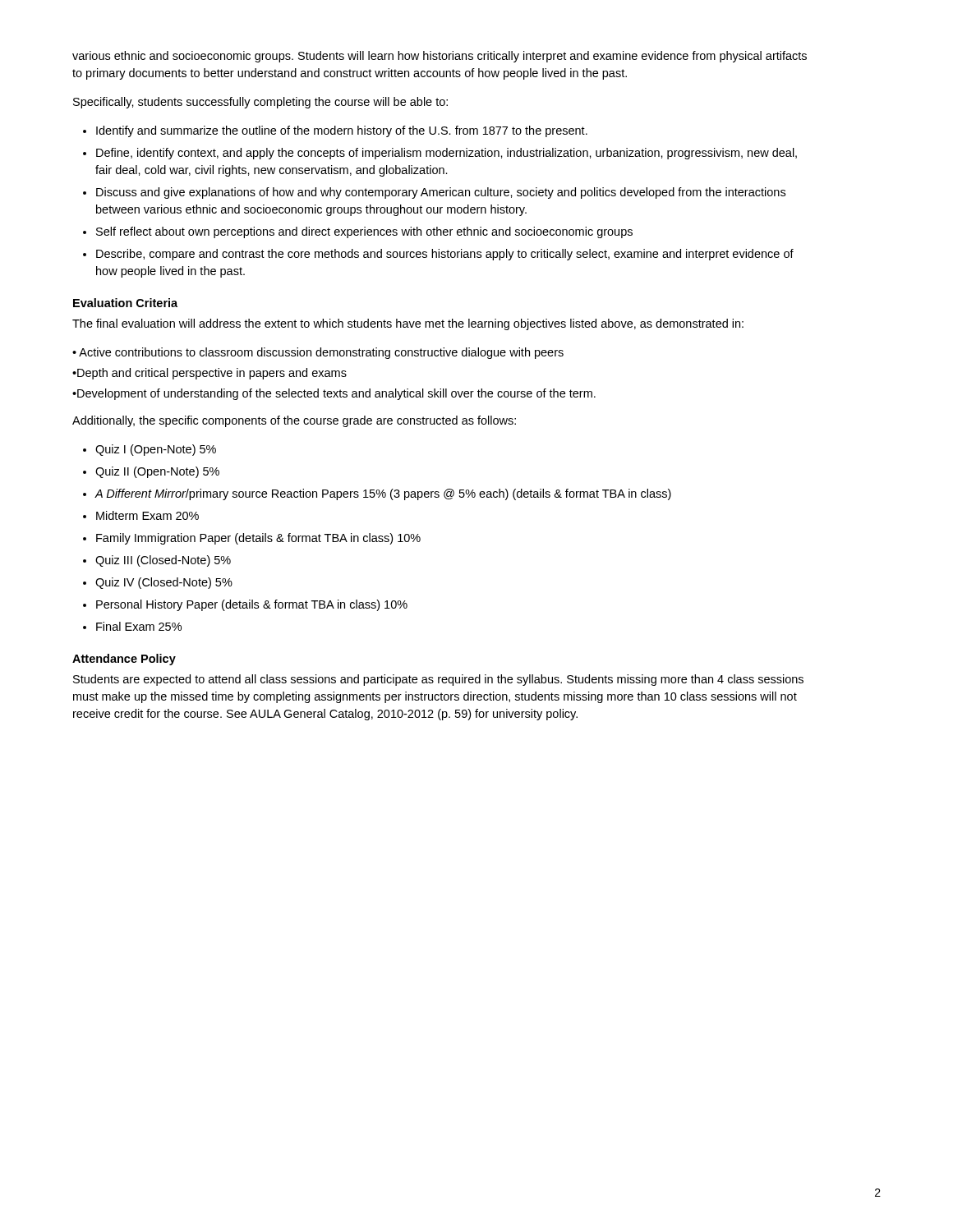Click where it says "Final Exam 25%"
953x1232 pixels.
click(x=139, y=627)
